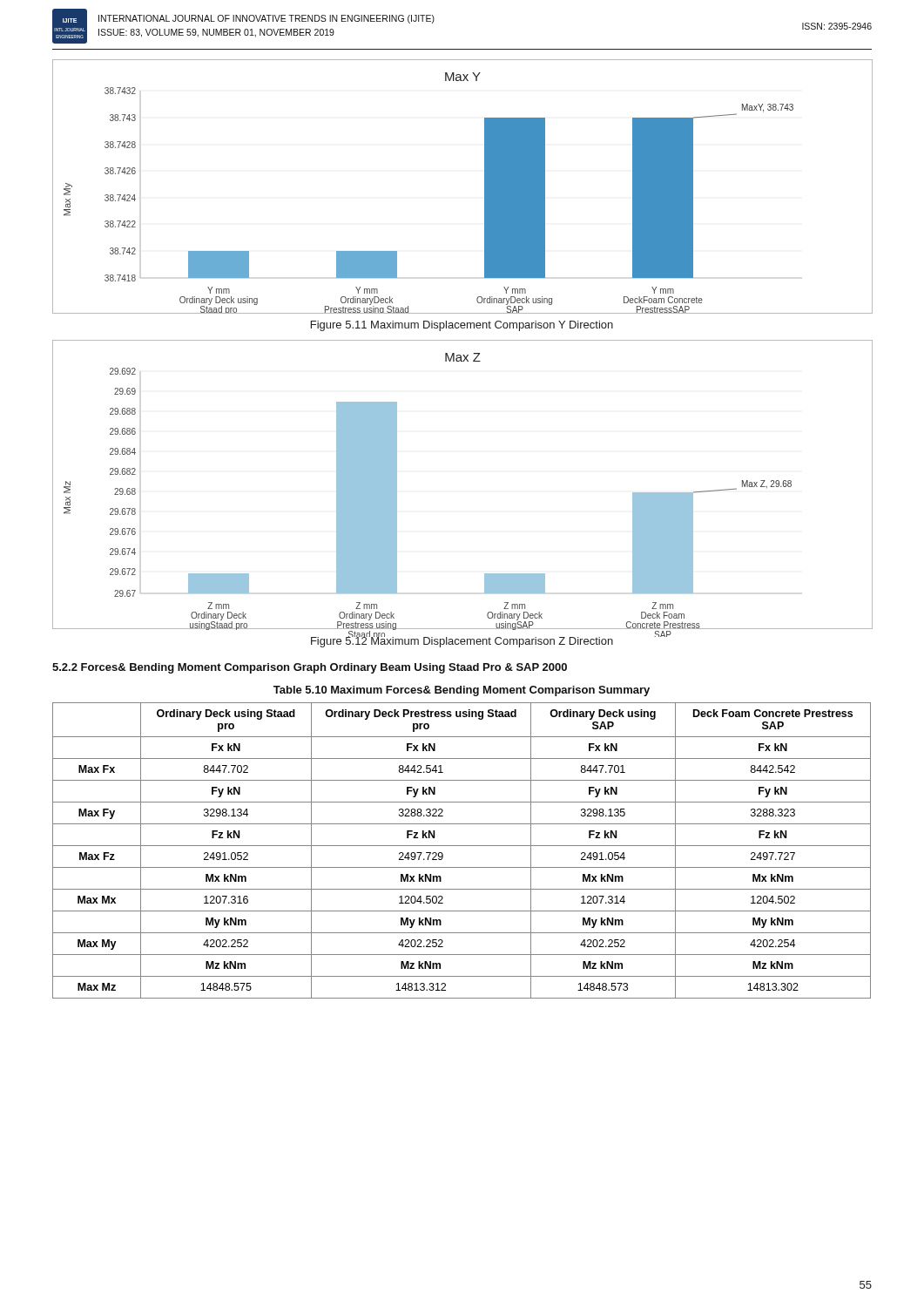The width and height of the screenshot is (924, 1307).
Task: Navigate to the element starting "Table 5.10 Maximum Forces& Bending"
Action: (x=462, y=690)
